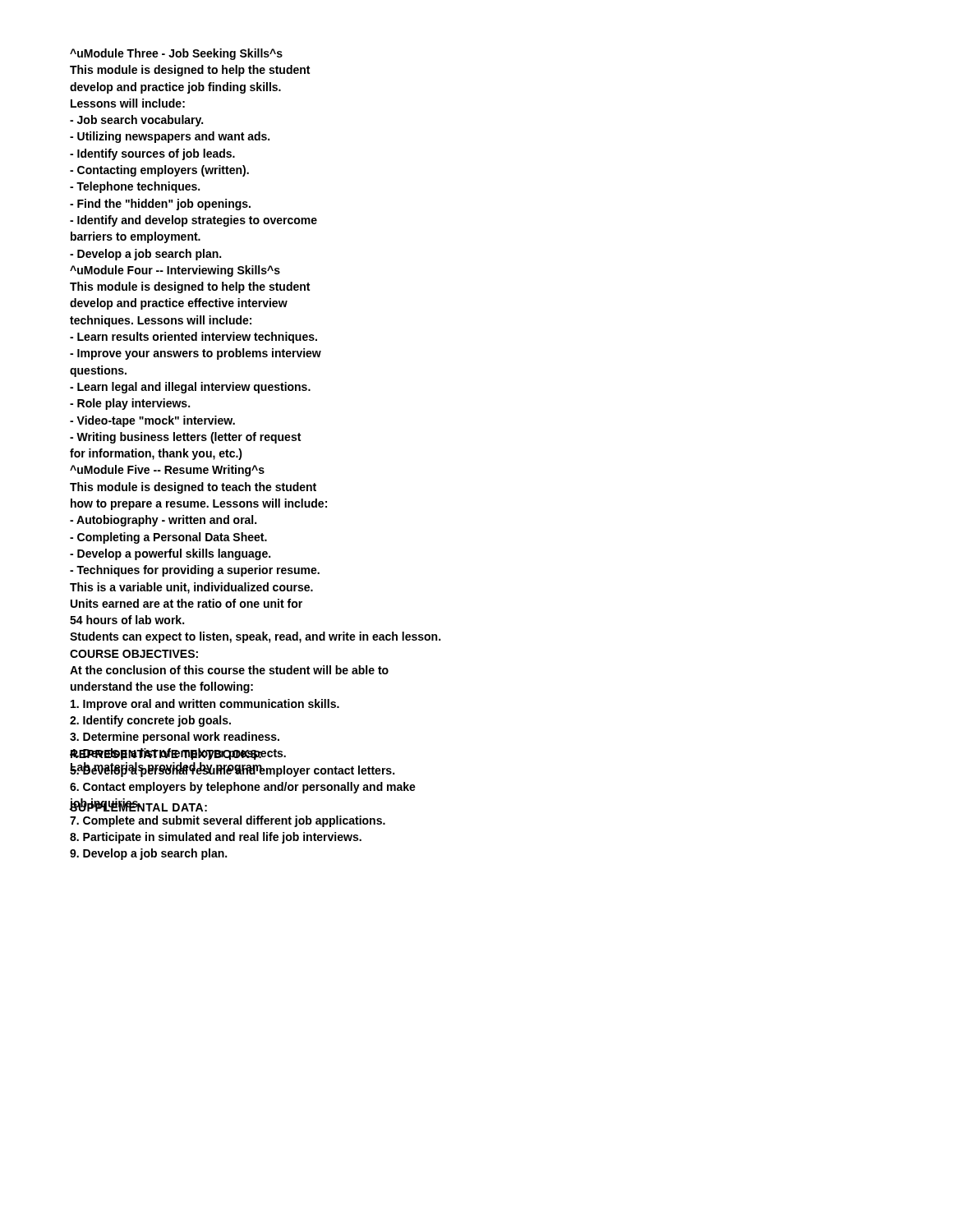Find the region starting "SUPPLEMENTAL DATA:"

[x=349, y=807]
